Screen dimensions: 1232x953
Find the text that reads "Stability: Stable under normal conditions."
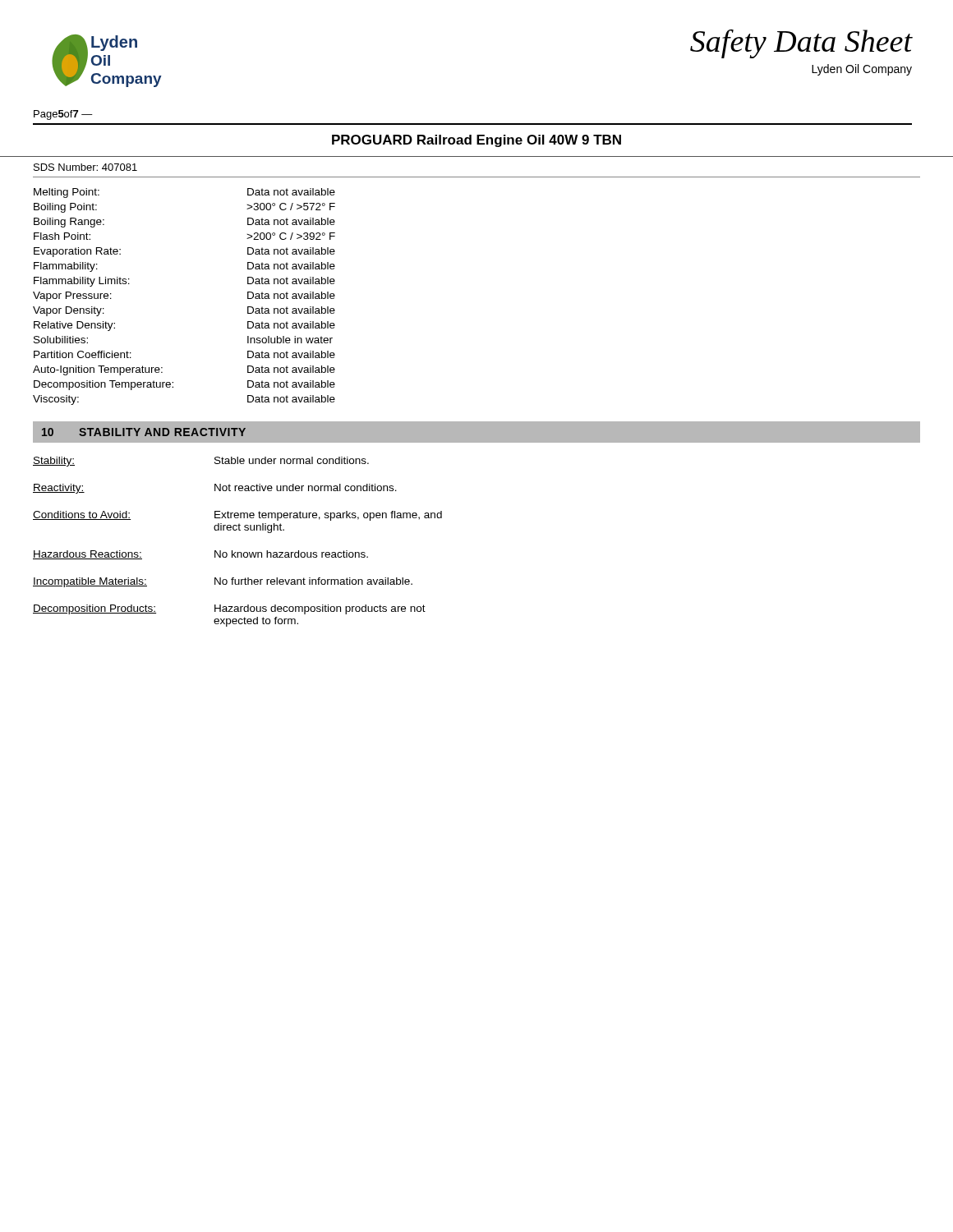pos(55,461)
